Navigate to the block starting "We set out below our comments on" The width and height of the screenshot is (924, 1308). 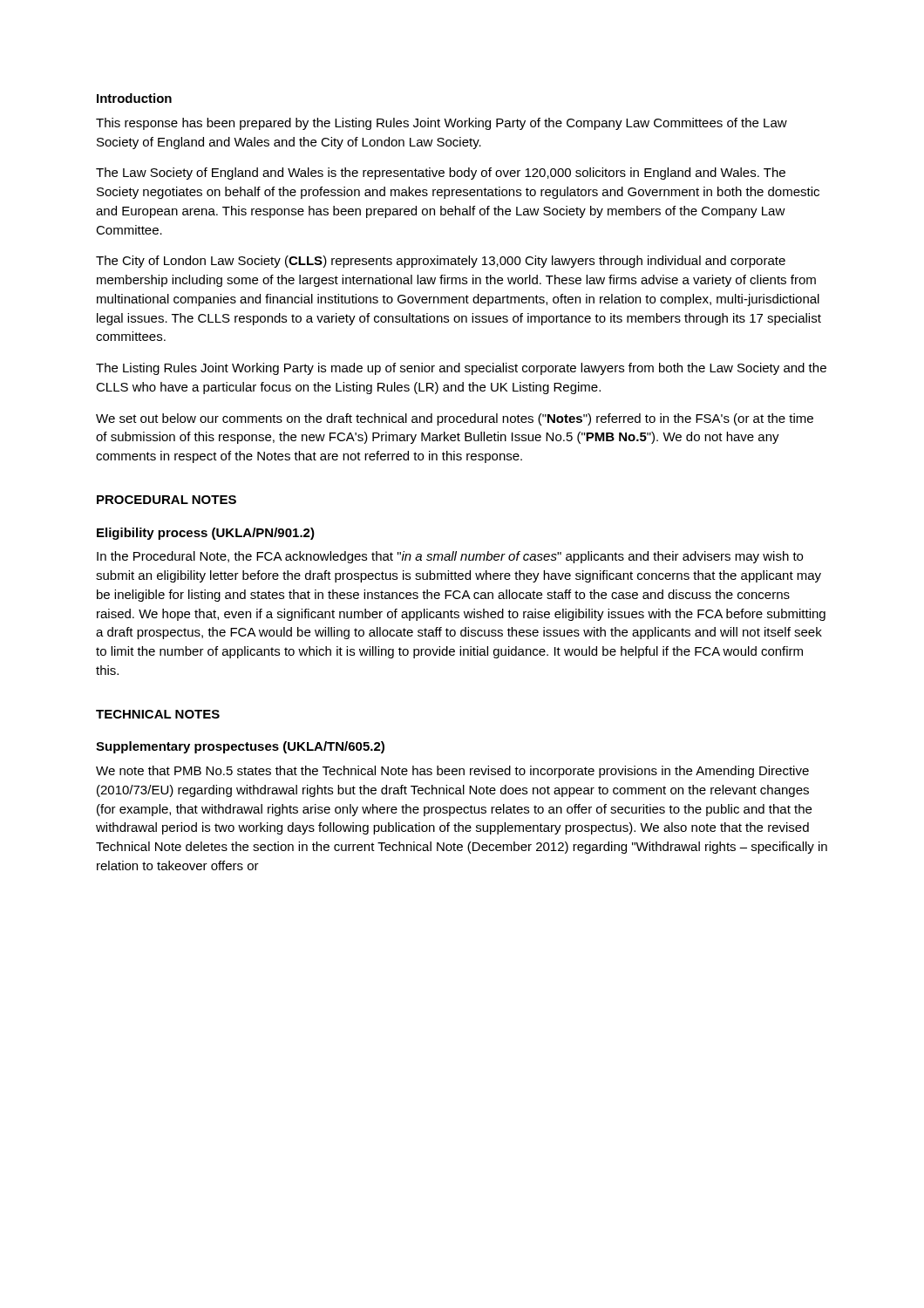[455, 437]
